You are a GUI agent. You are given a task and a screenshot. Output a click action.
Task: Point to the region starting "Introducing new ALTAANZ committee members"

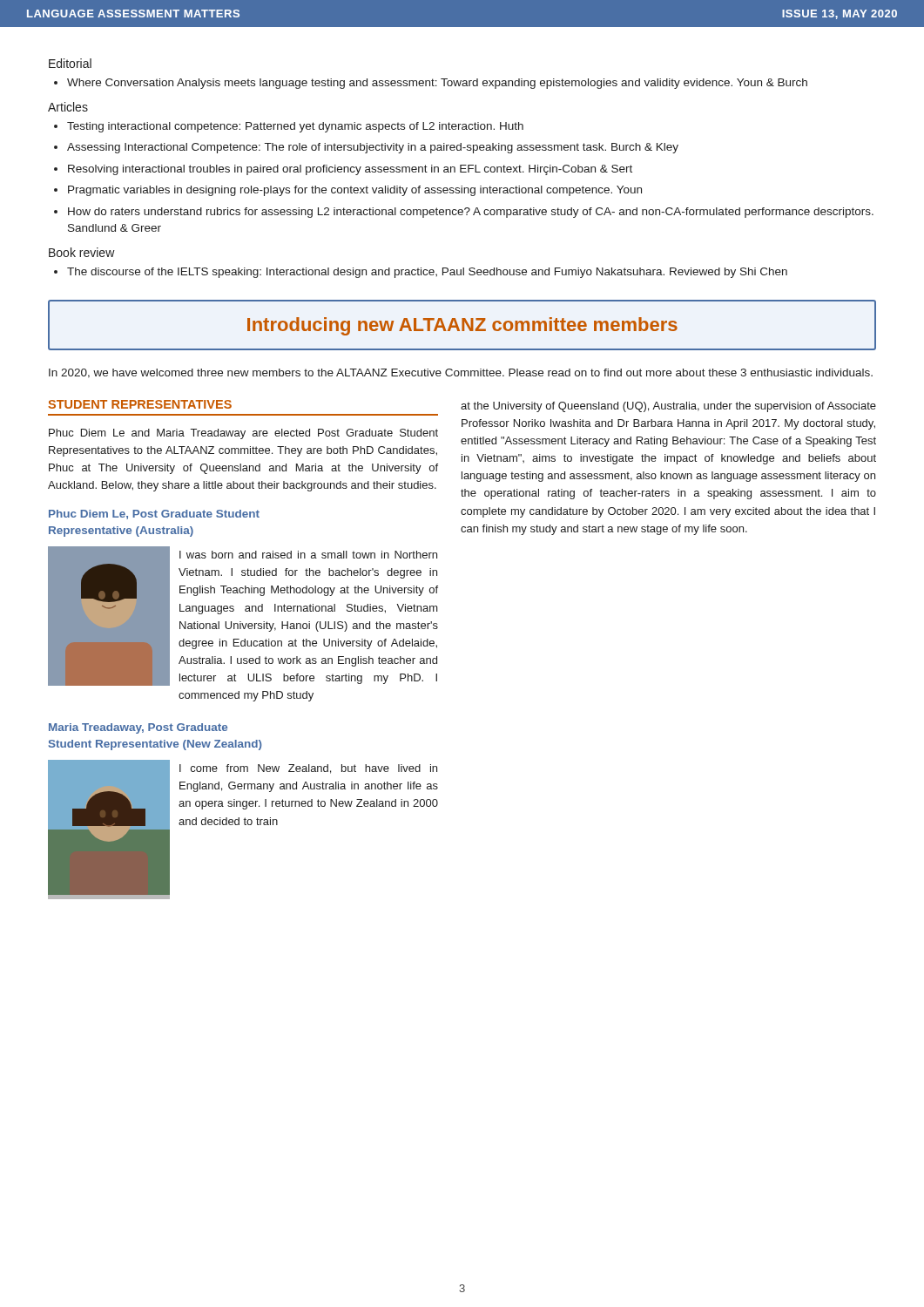coord(462,325)
